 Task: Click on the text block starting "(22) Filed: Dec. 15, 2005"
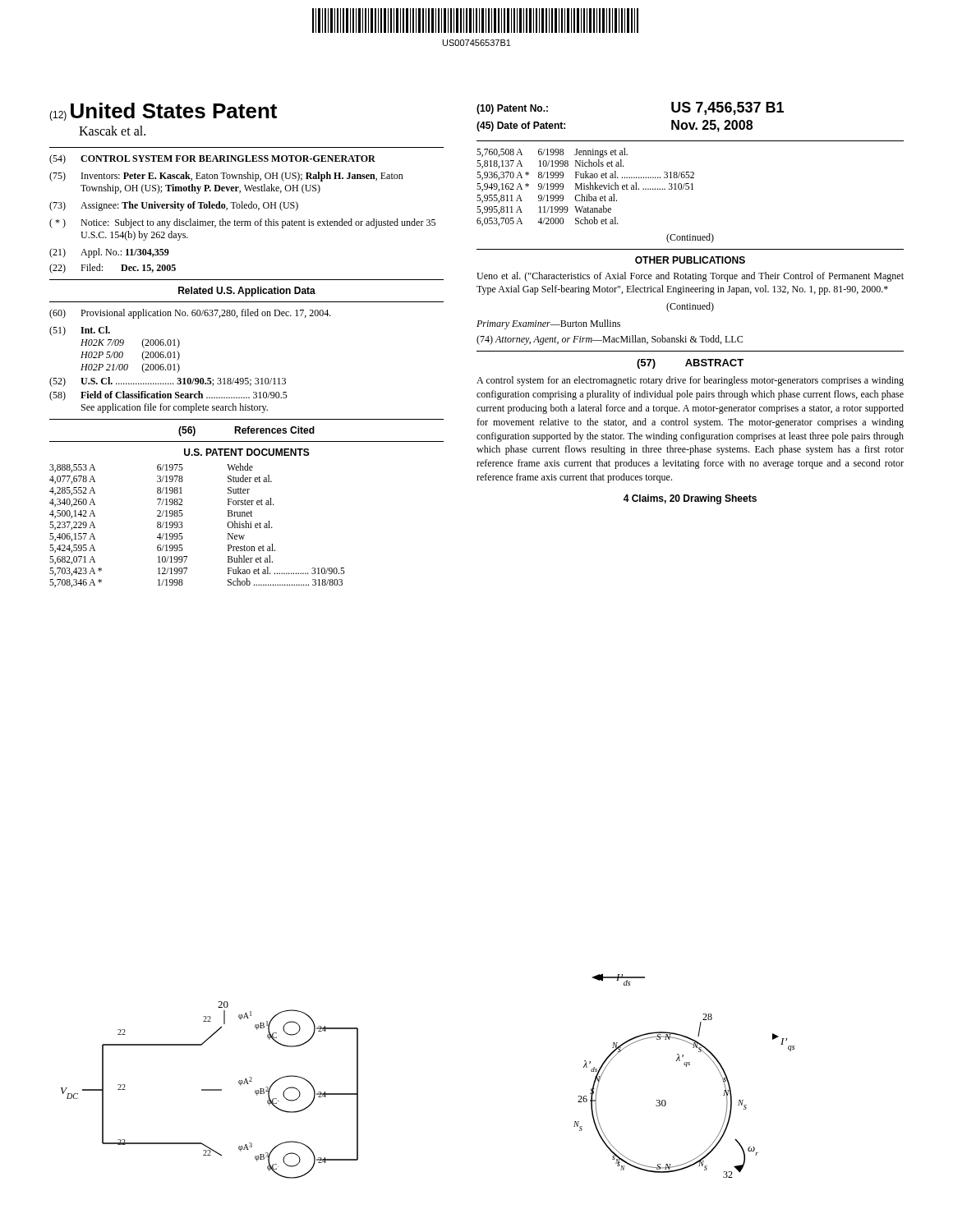click(x=113, y=268)
